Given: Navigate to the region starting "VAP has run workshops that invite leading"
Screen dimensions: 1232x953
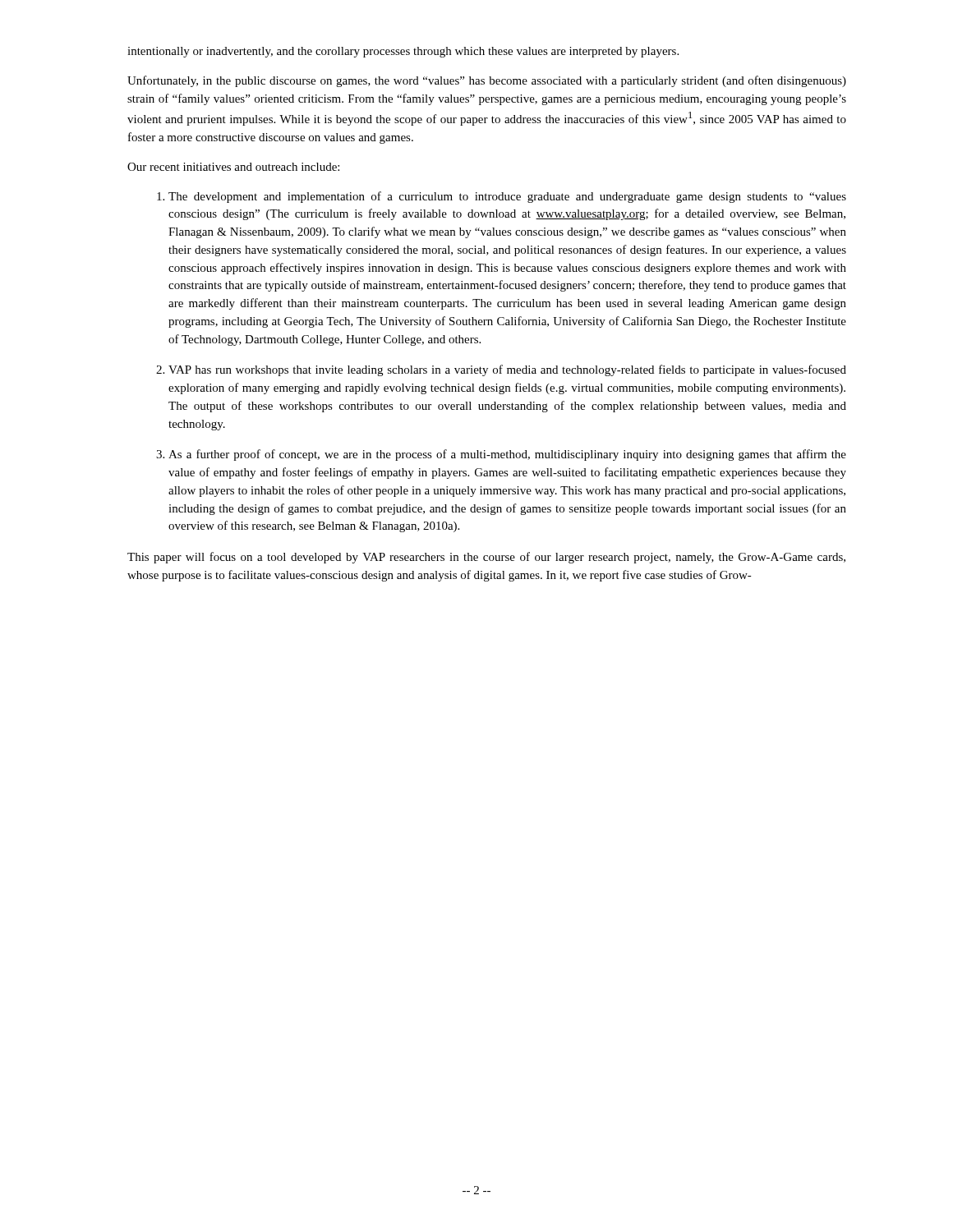Looking at the screenshot, I should (507, 397).
